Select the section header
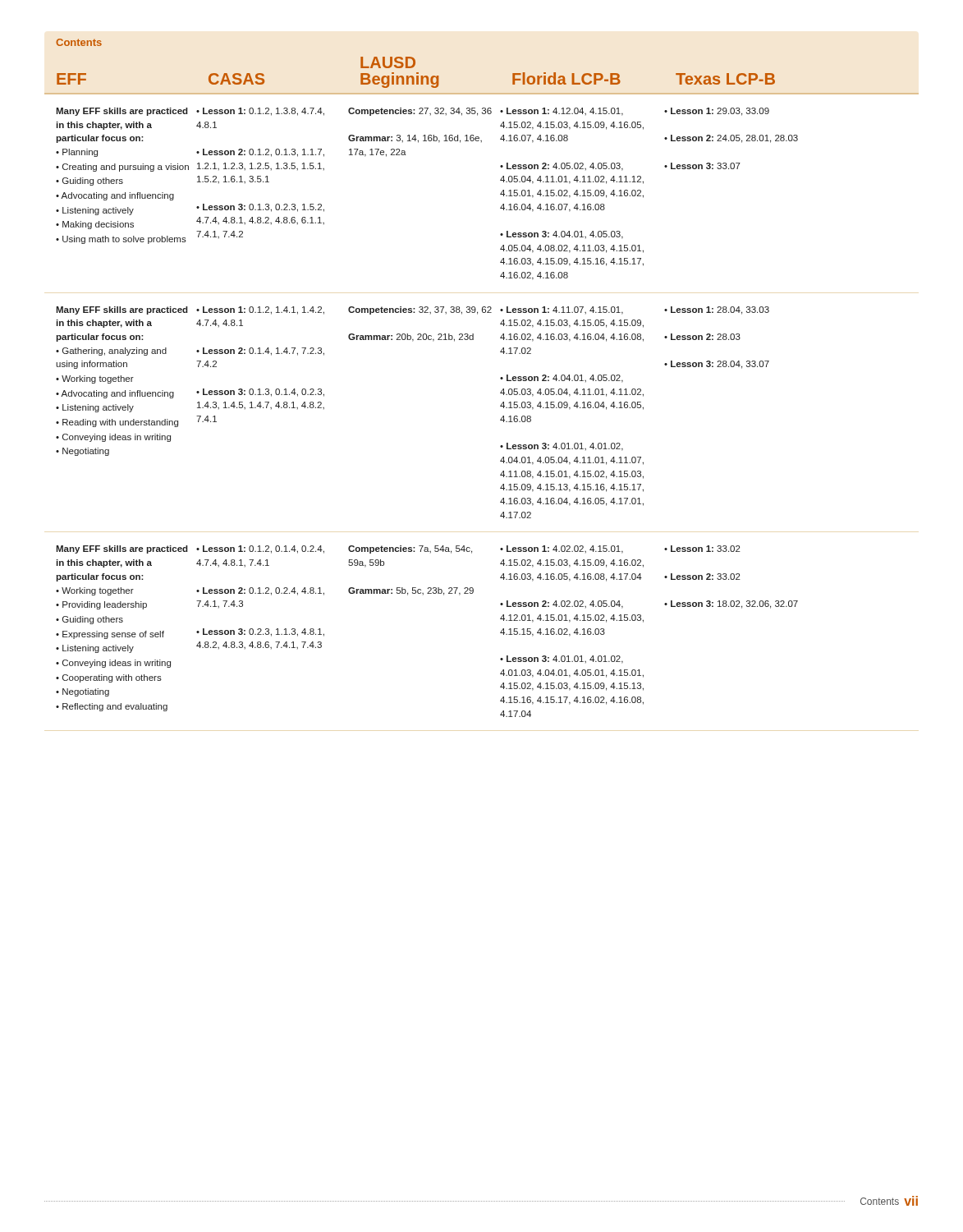The image size is (963, 1232). (79, 42)
